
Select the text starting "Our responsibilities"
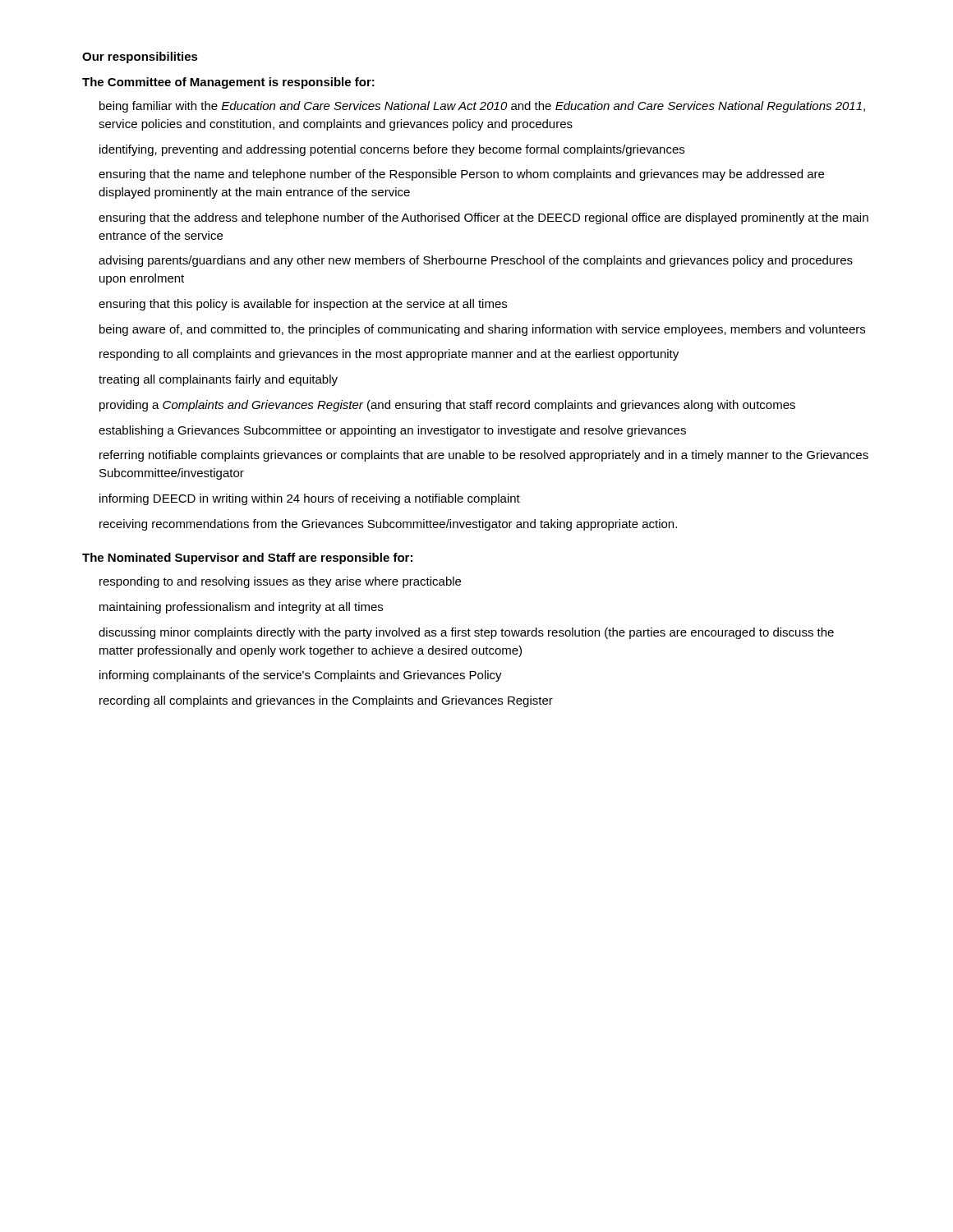(140, 56)
